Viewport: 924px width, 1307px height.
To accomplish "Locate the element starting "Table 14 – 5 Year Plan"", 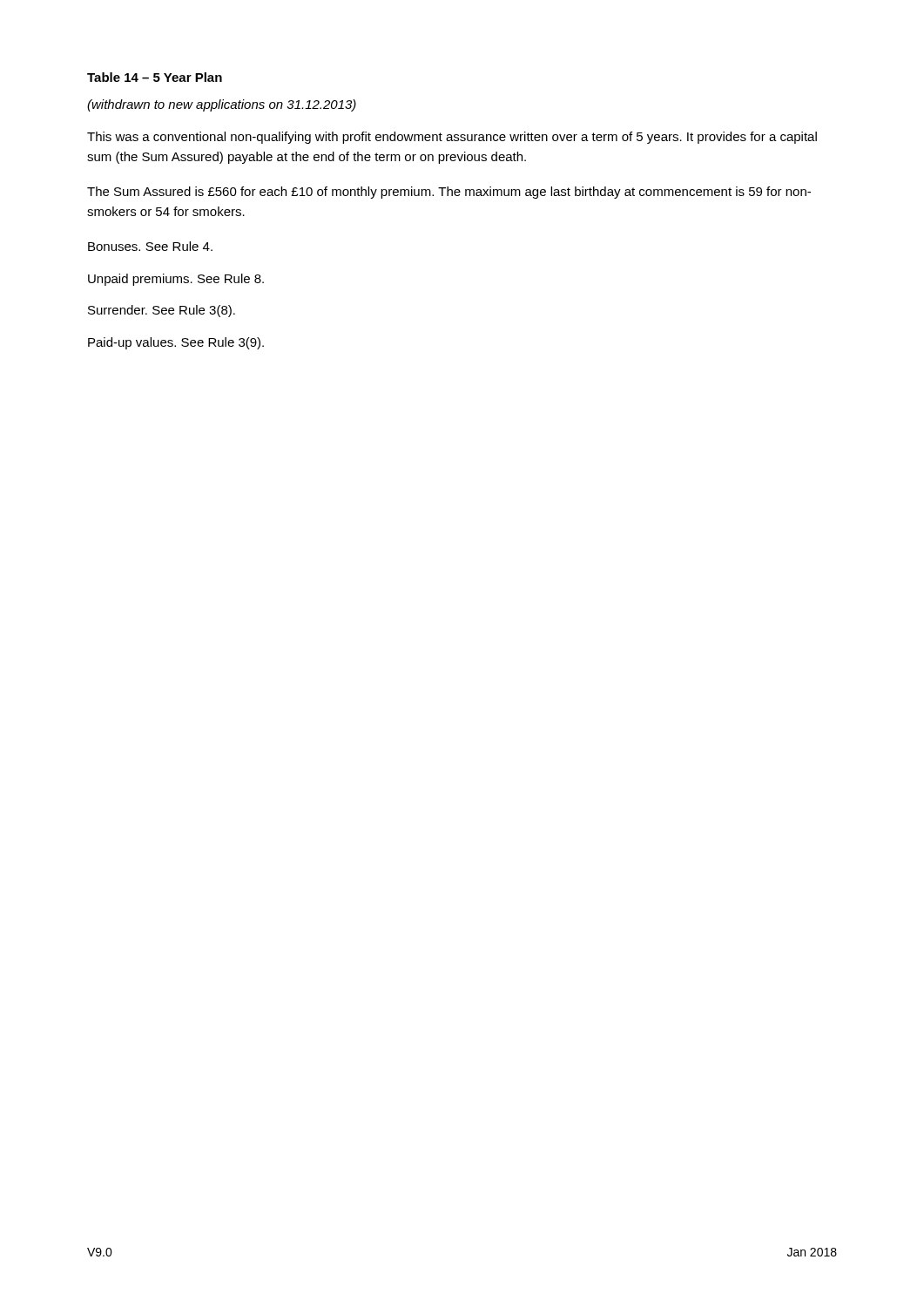I will [155, 77].
